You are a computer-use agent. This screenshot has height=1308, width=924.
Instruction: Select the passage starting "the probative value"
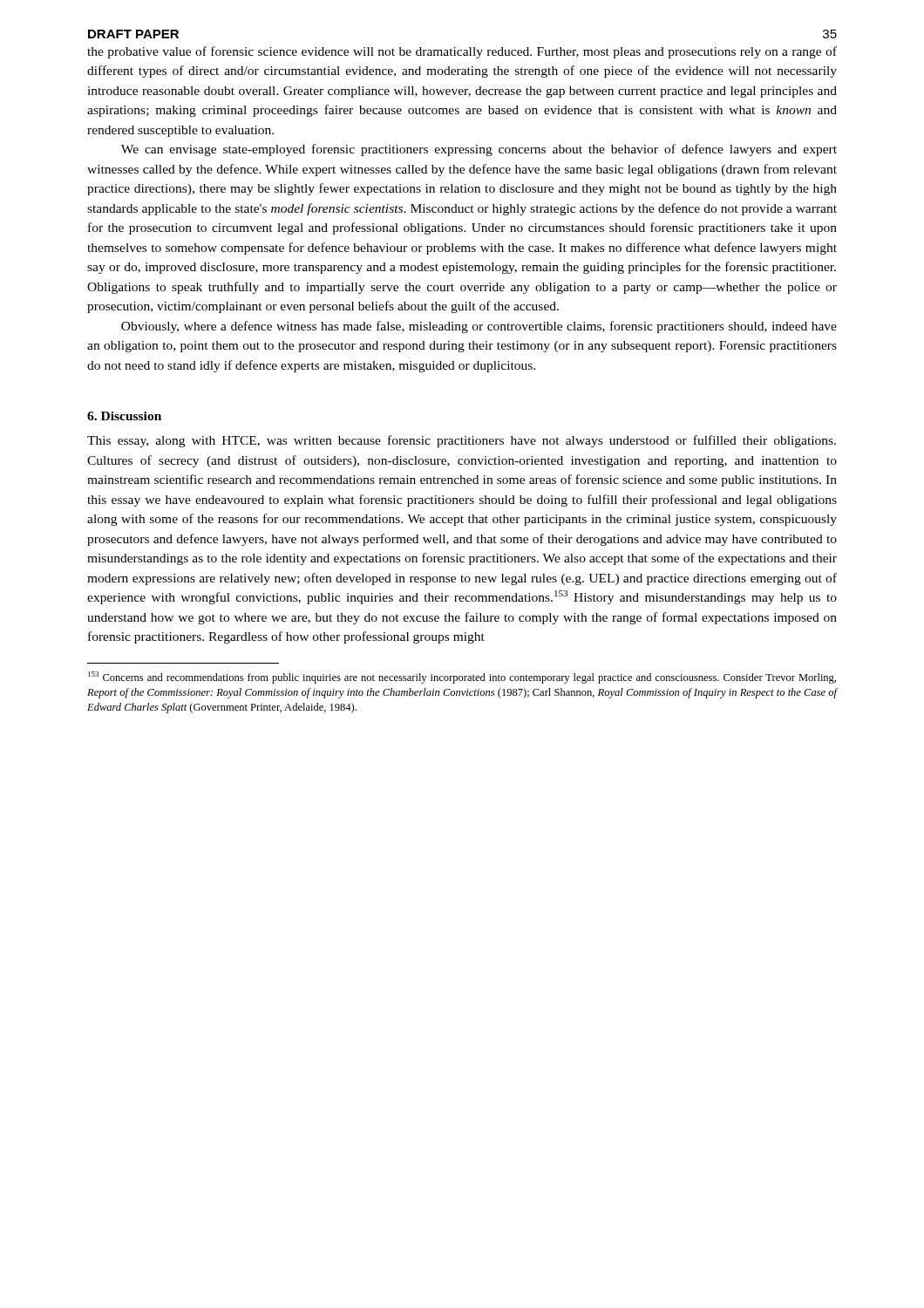click(x=462, y=91)
